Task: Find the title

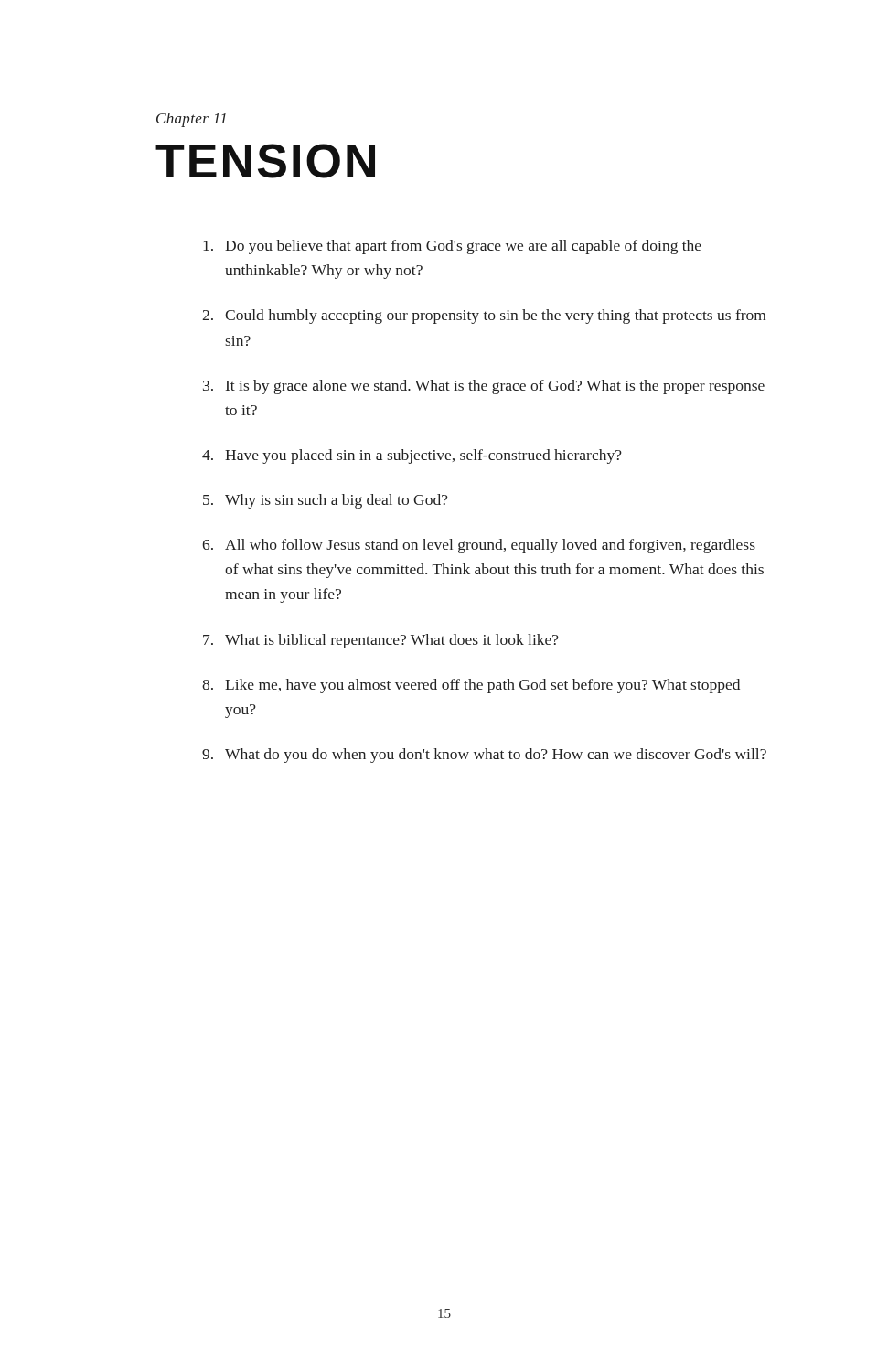Action: [x=268, y=161]
